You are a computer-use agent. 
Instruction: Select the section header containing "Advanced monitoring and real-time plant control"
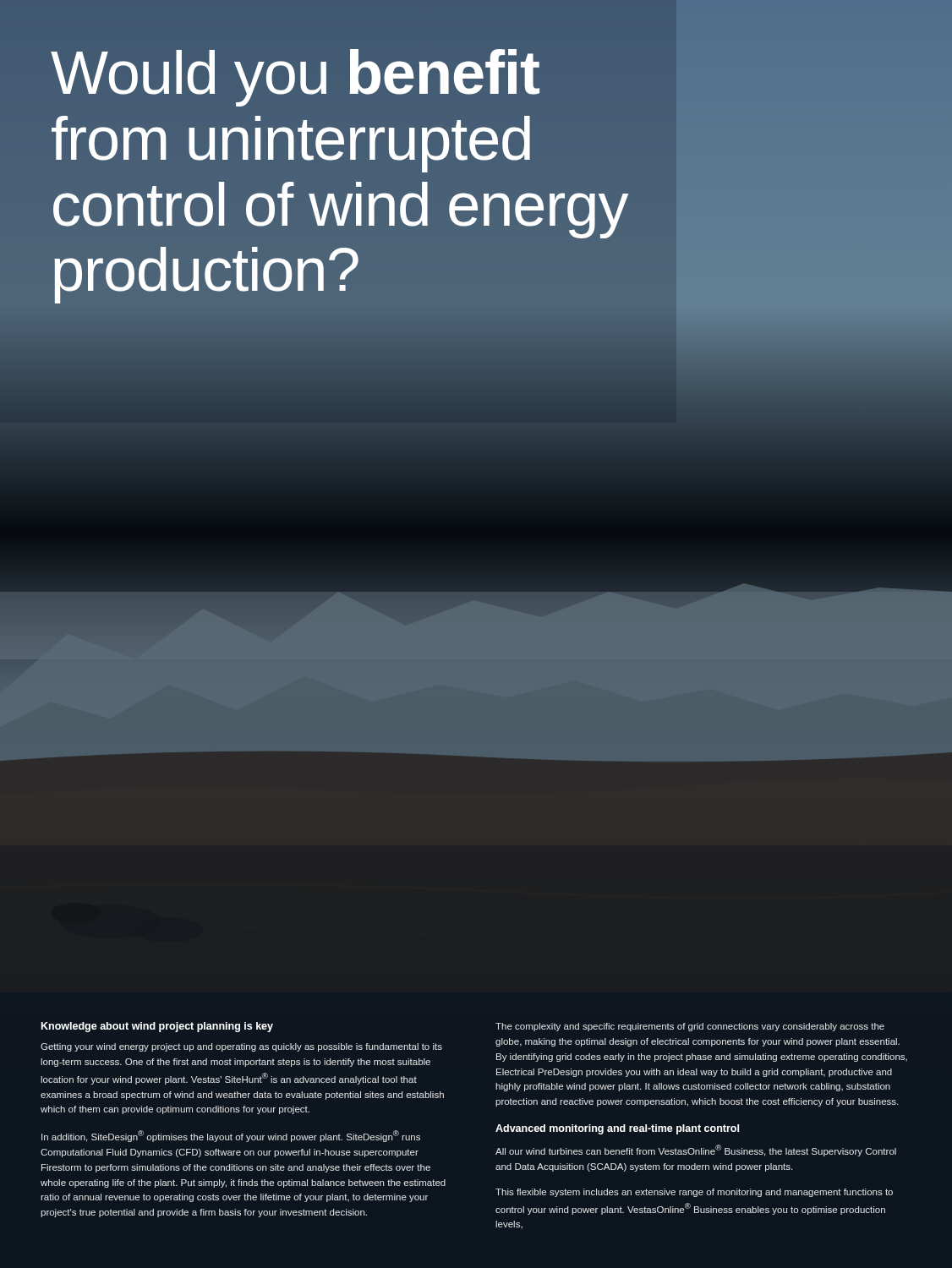[x=618, y=1129]
